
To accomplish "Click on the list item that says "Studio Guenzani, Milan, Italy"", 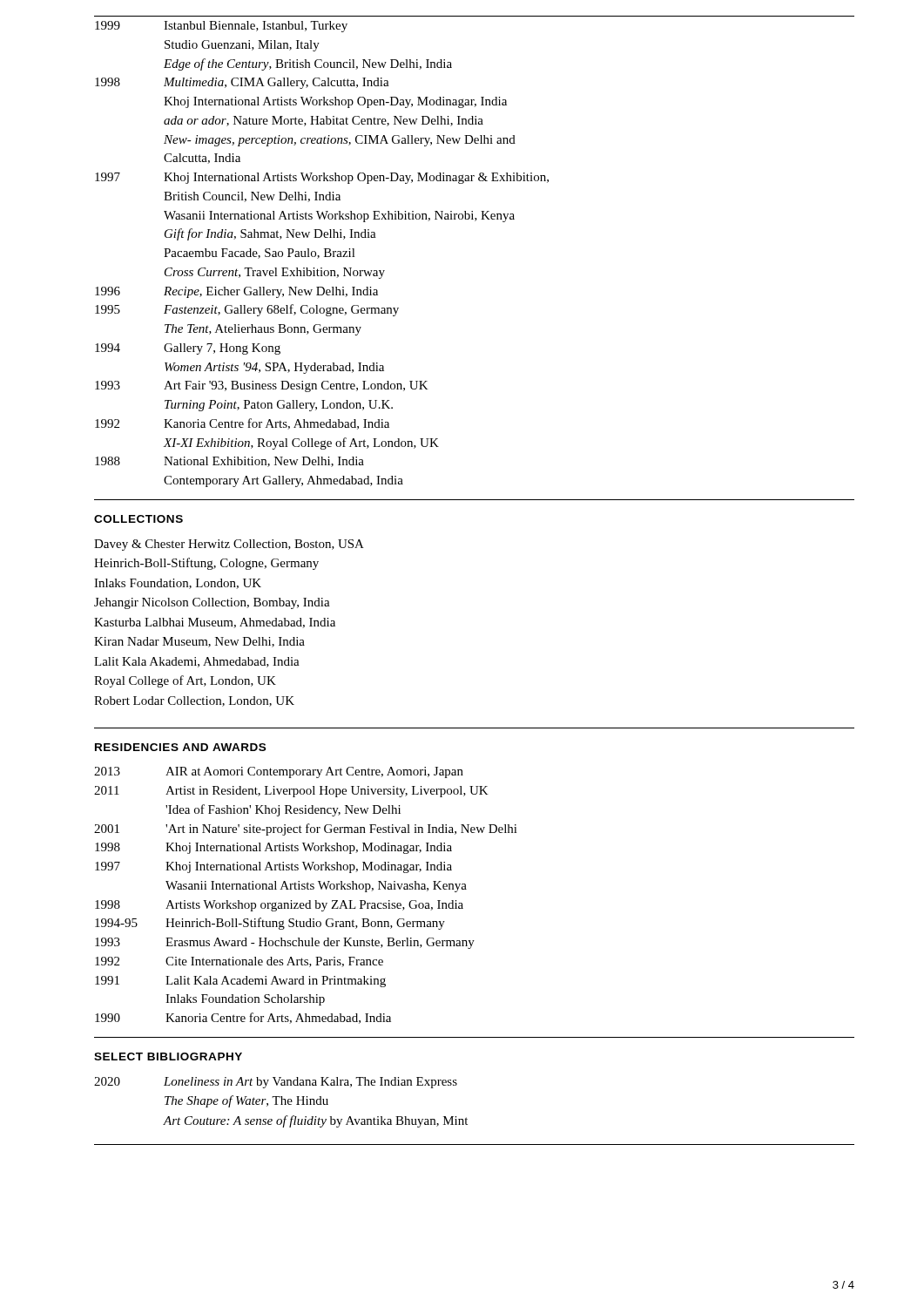I will tap(242, 46).
